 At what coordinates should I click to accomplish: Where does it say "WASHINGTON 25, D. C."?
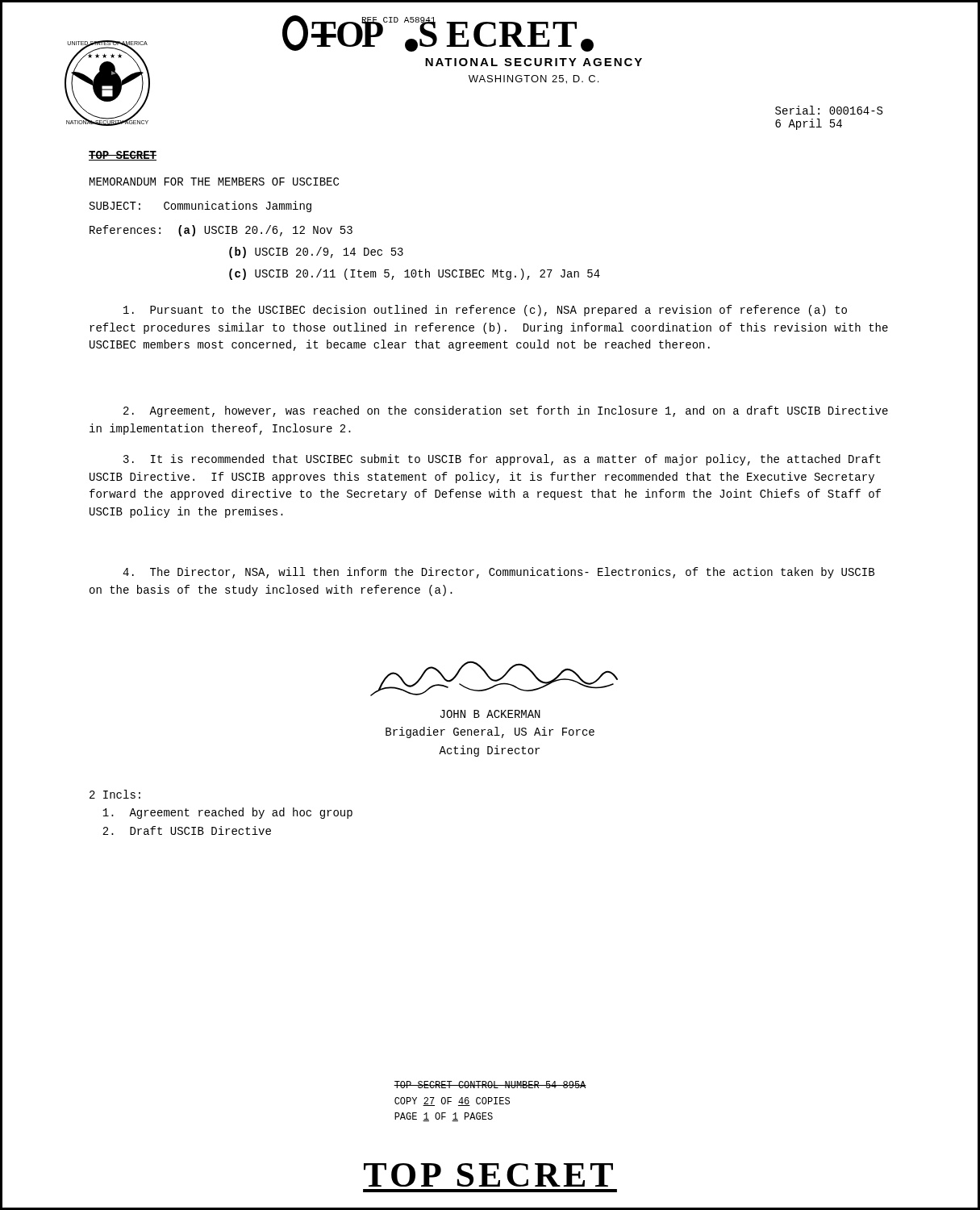click(x=534, y=79)
